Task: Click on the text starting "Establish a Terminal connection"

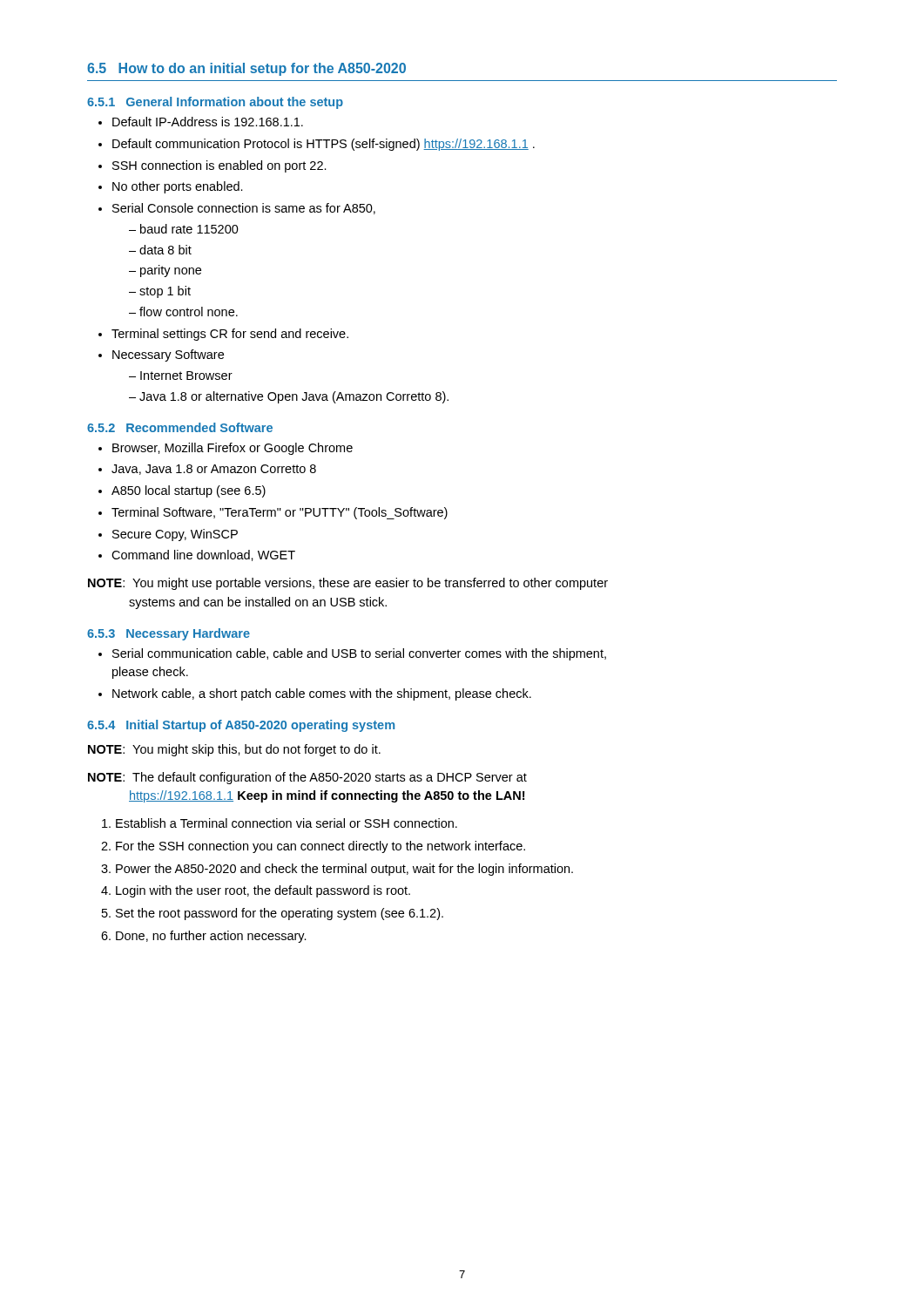Action: click(286, 823)
